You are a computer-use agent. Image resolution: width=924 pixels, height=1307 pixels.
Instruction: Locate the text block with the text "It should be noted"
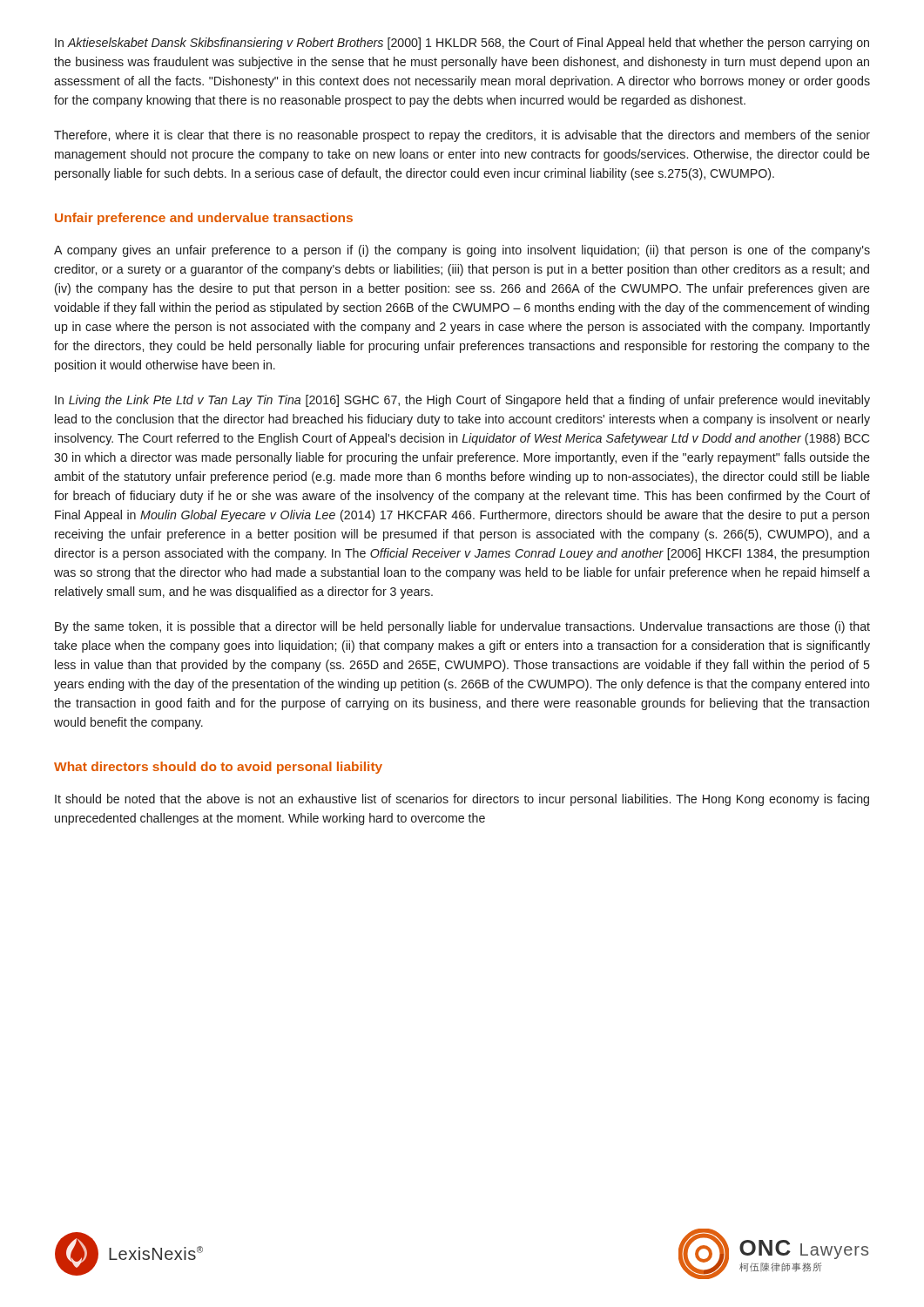462,809
